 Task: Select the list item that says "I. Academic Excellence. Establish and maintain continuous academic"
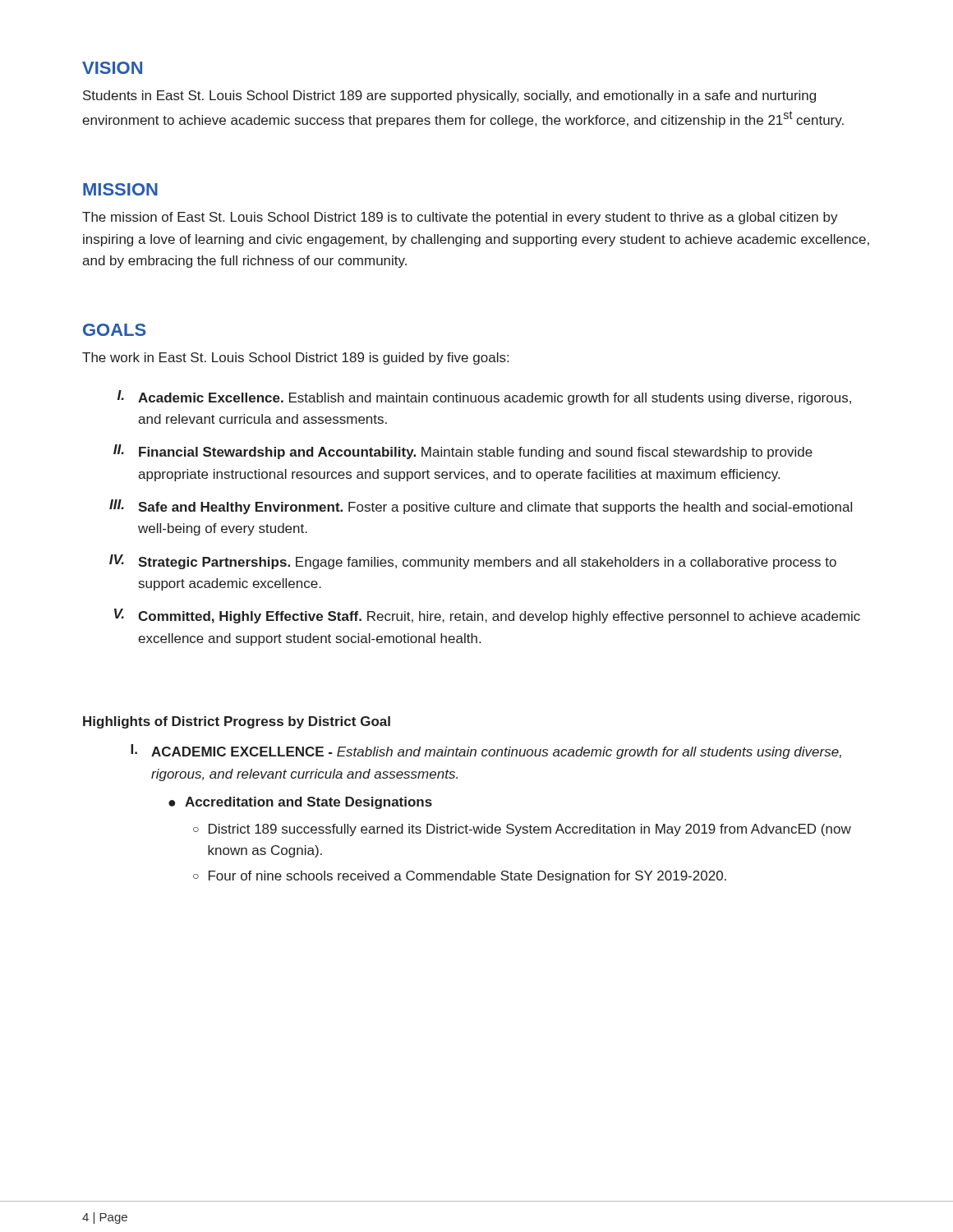tap(485, 409)
